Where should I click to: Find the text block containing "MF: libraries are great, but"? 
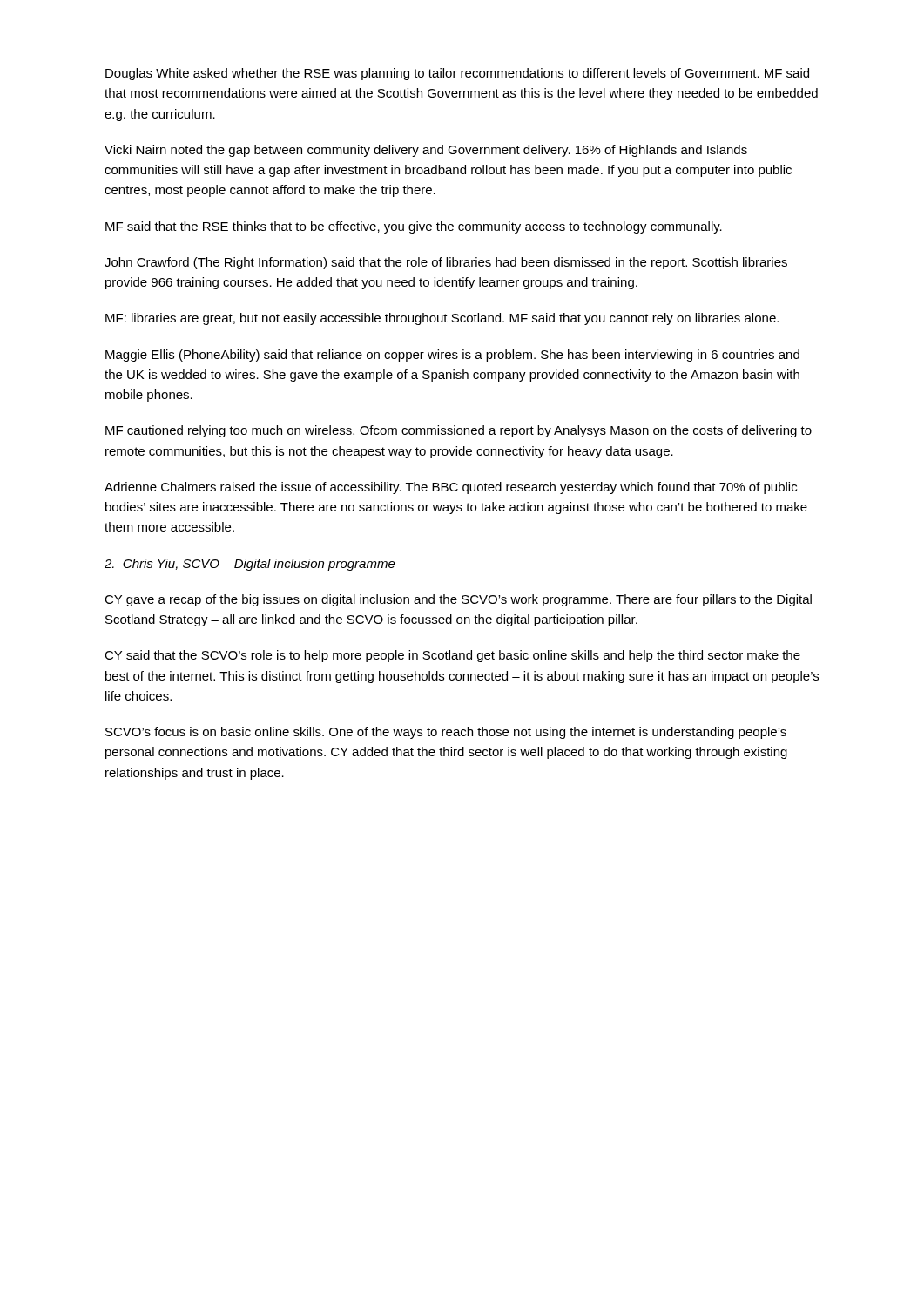coord(442,318)
